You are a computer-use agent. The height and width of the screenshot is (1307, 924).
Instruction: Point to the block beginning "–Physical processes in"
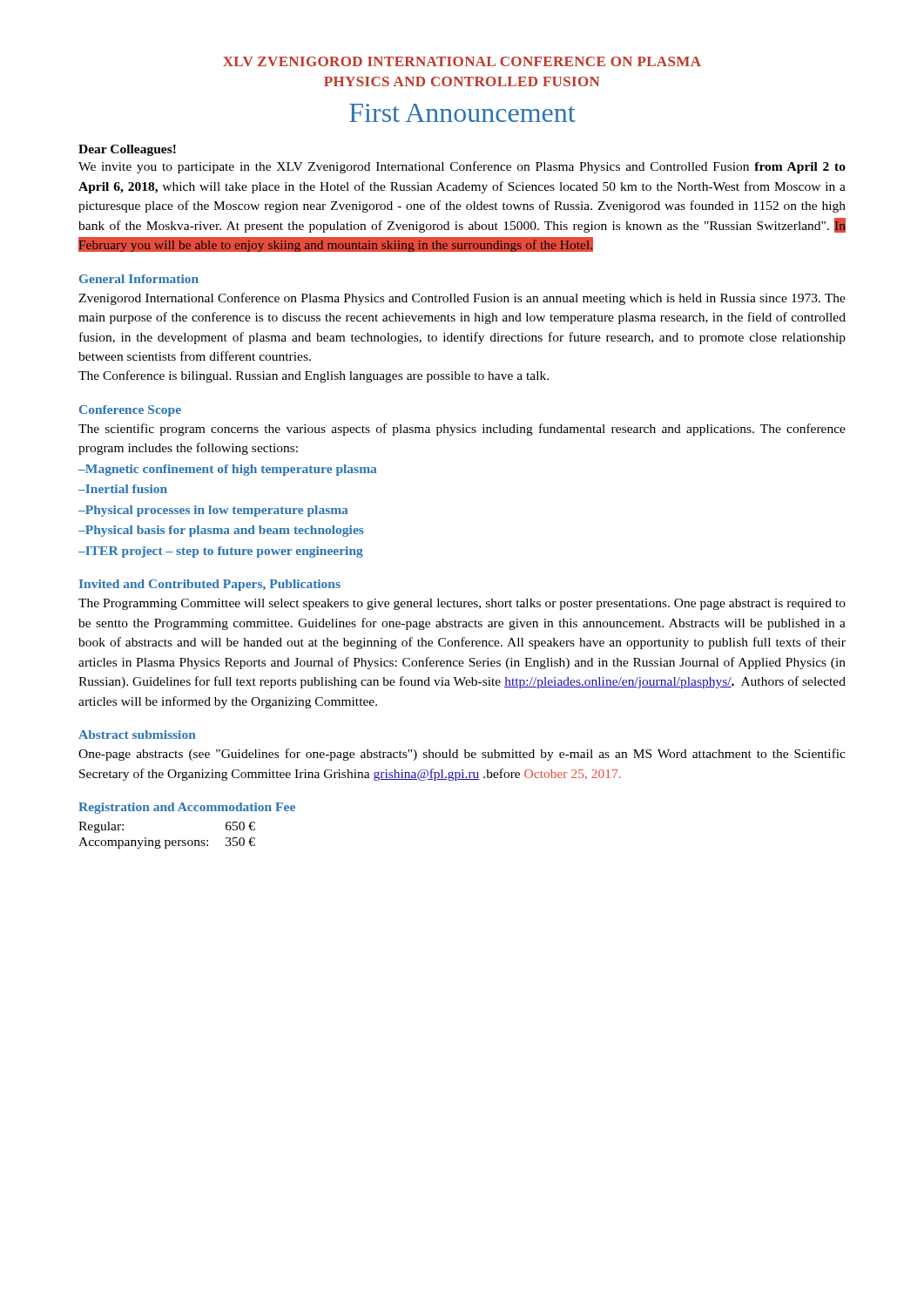point(213,509)
